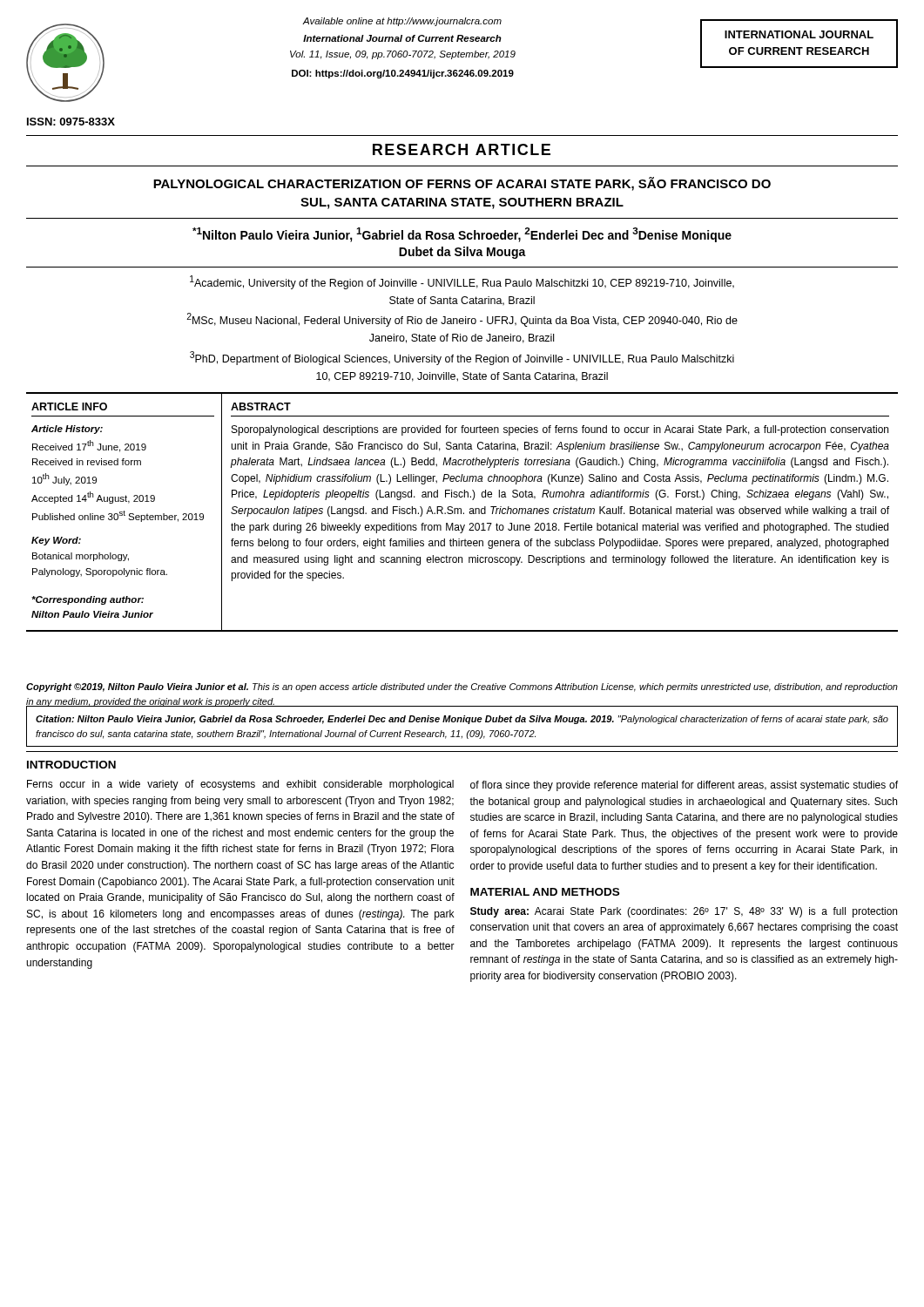Point to the title beginning "PALYNOLOGICAL CHARACTERIZATION OF FERNS OF"
The image size is (924, 1307).
pos(462,193)
